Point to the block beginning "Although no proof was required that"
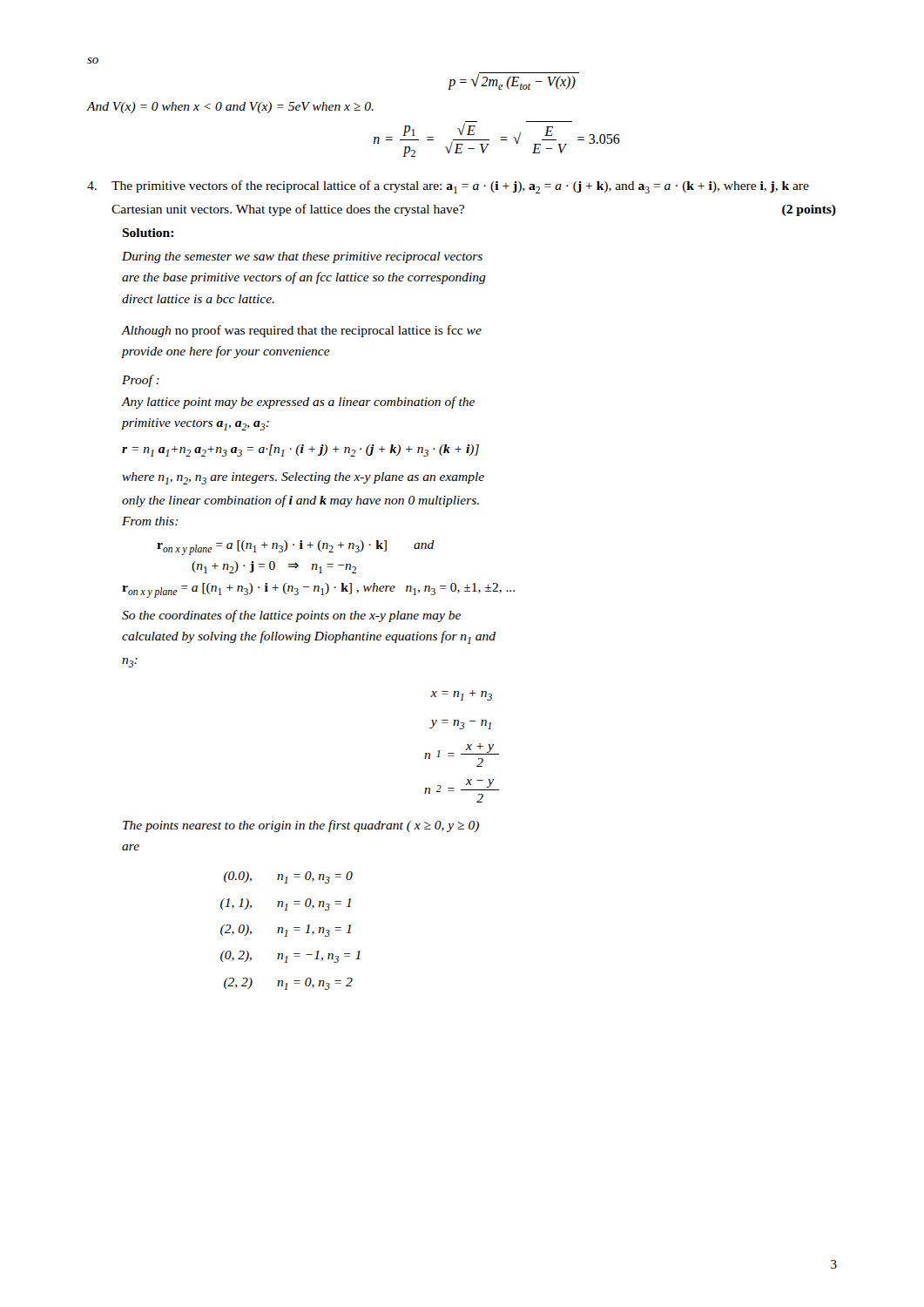 [302, 340]
